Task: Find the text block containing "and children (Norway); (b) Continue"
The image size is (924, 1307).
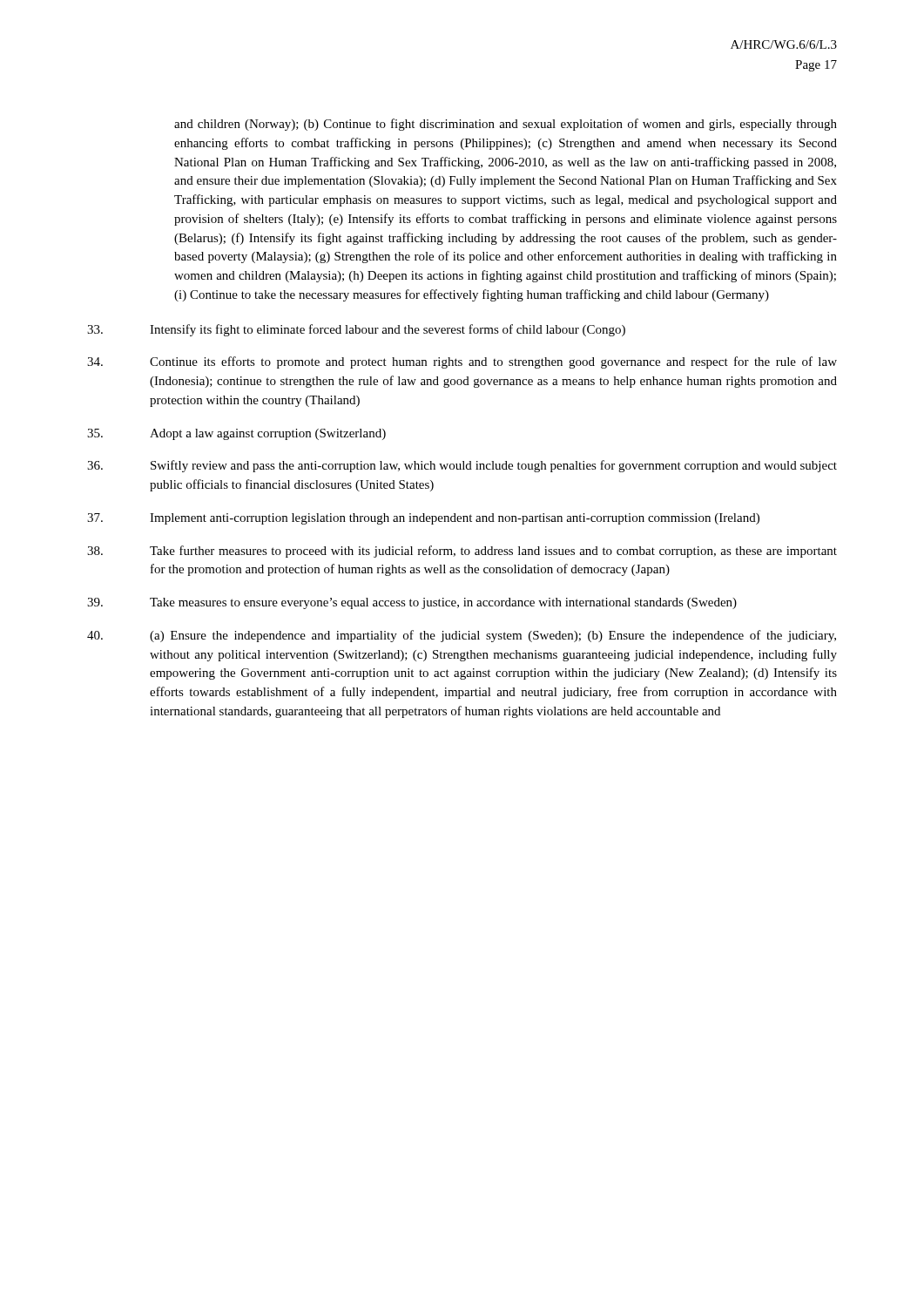Action: [506, 209]
